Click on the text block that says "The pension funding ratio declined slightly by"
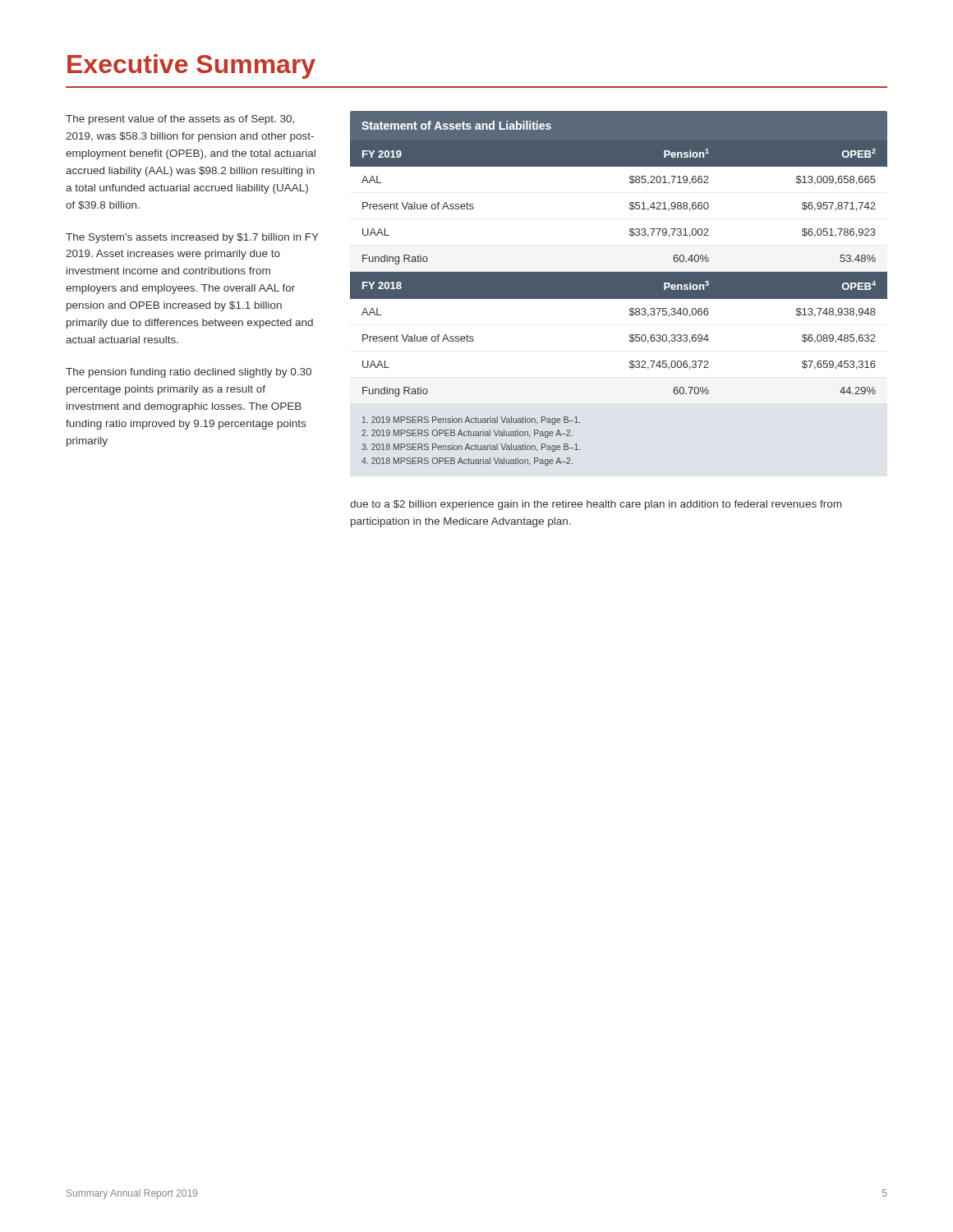Viewport: 953px width, 1232px height. pos(193,407)
